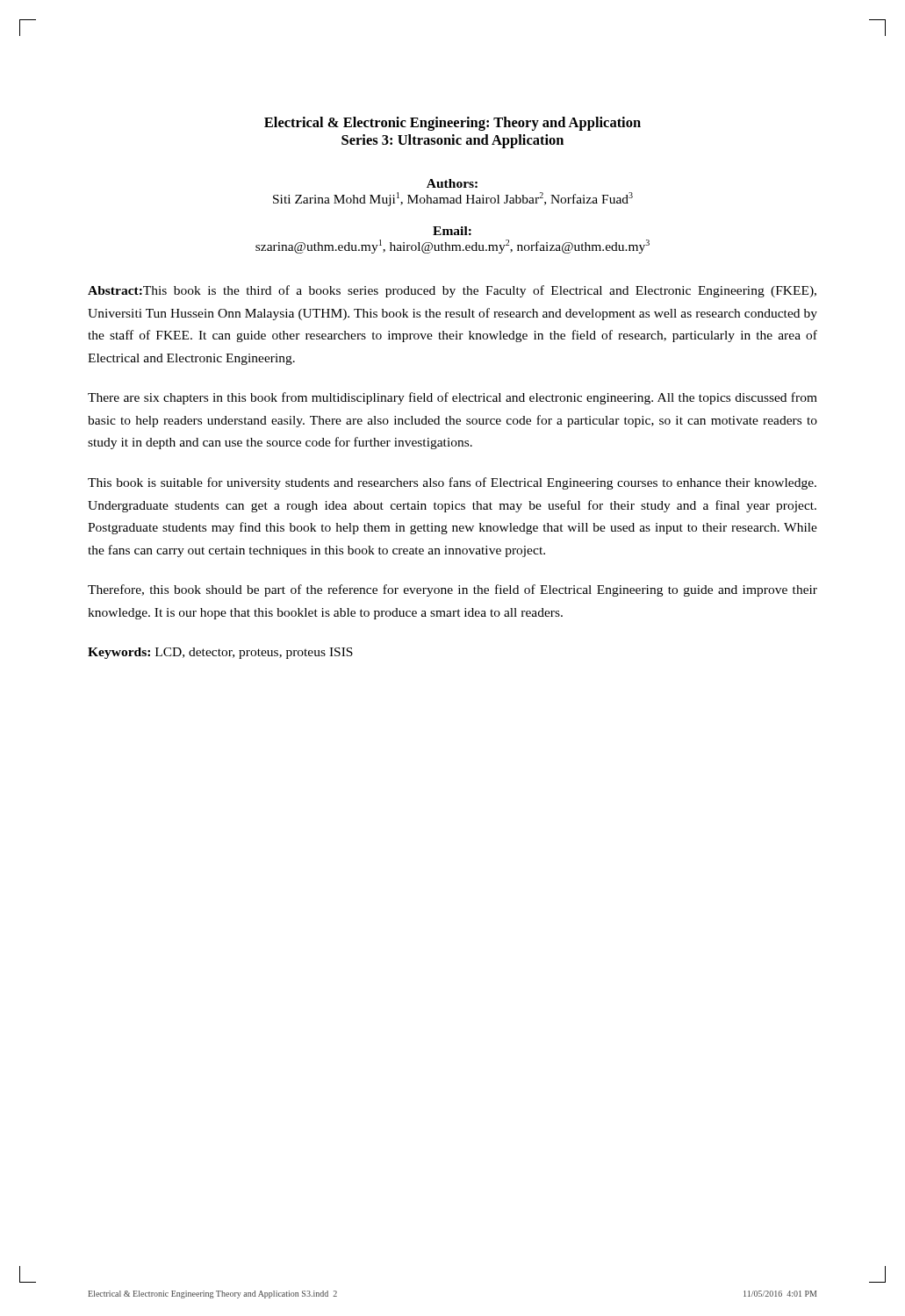Image resolution: width=905 pixels, height=1316 pixels.
Task: Locate the title
Action: point(452,132)
